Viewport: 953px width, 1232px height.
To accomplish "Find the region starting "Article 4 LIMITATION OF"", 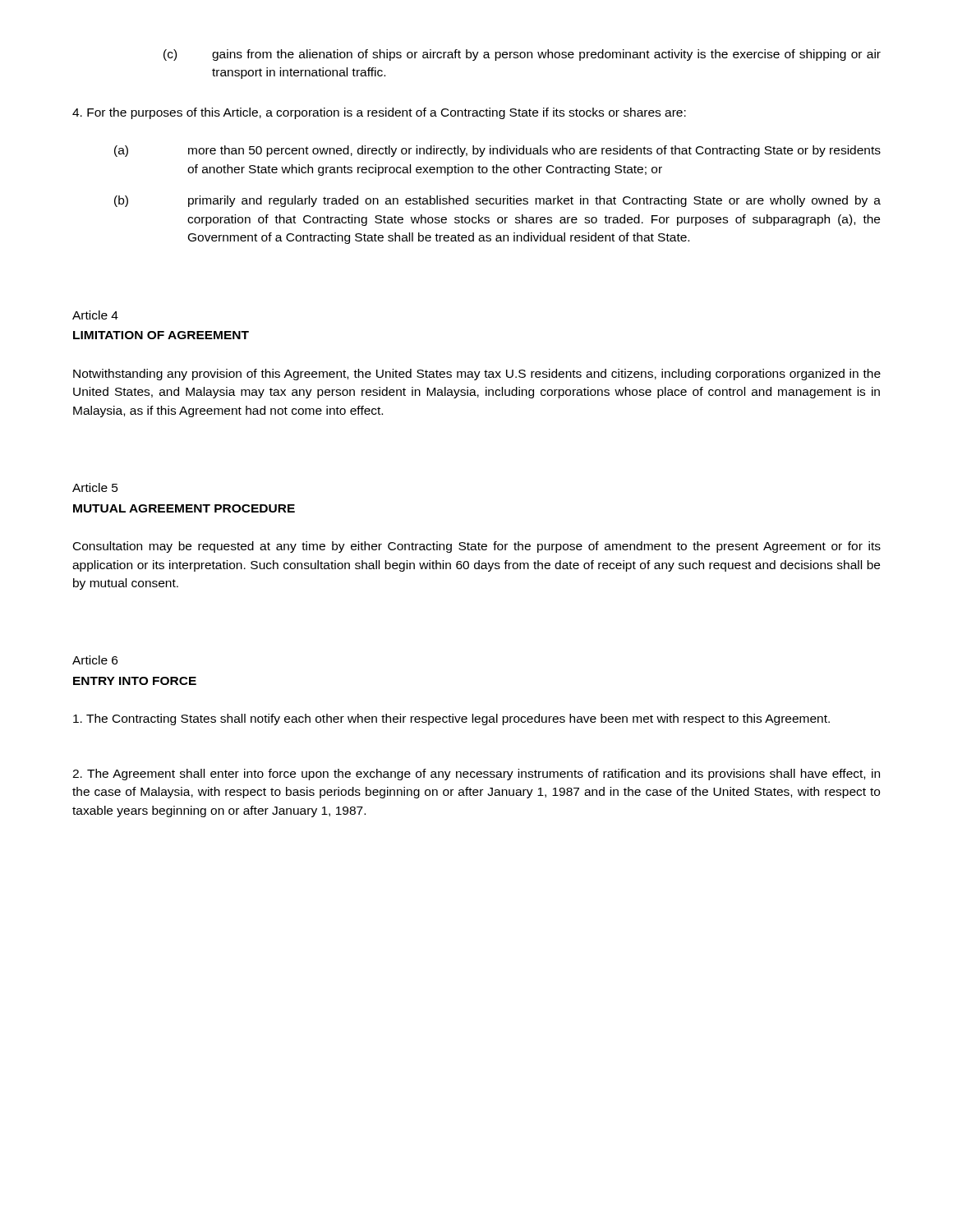I will pyautogui.click(x=95, y=315).
